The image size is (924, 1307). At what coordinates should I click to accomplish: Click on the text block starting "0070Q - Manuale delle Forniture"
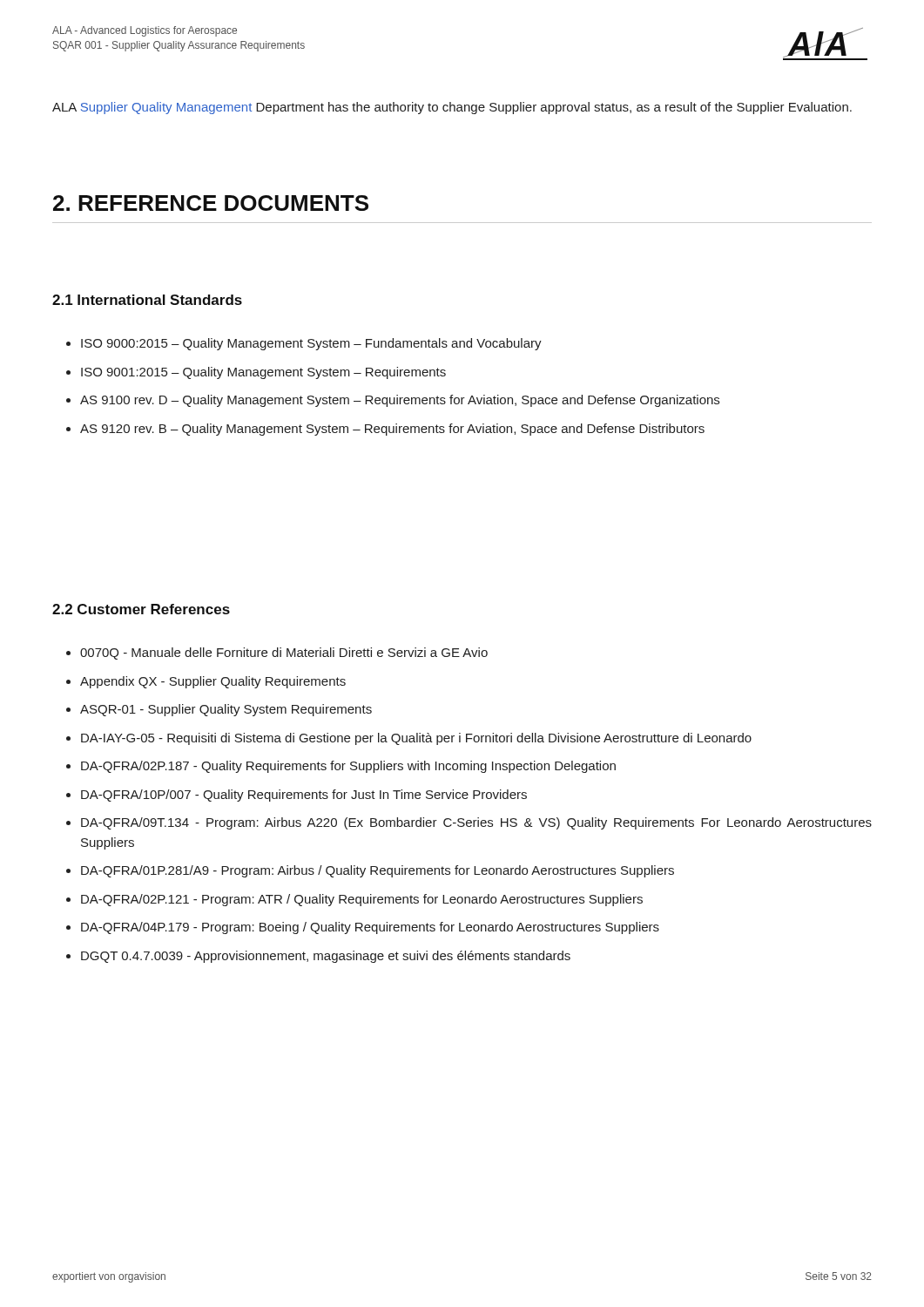pos(284,652)
